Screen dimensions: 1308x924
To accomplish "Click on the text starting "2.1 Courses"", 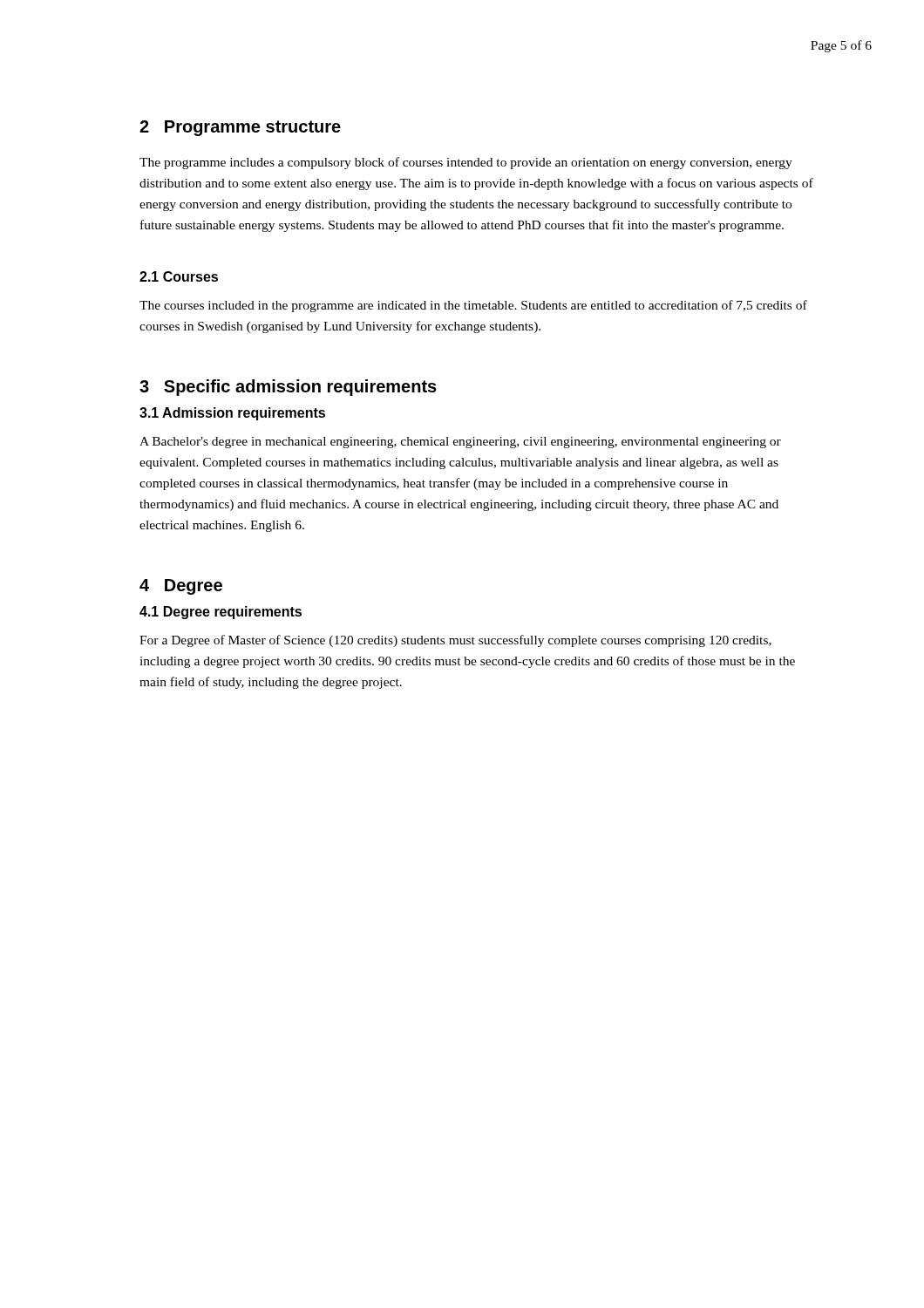I will (179, 276).
